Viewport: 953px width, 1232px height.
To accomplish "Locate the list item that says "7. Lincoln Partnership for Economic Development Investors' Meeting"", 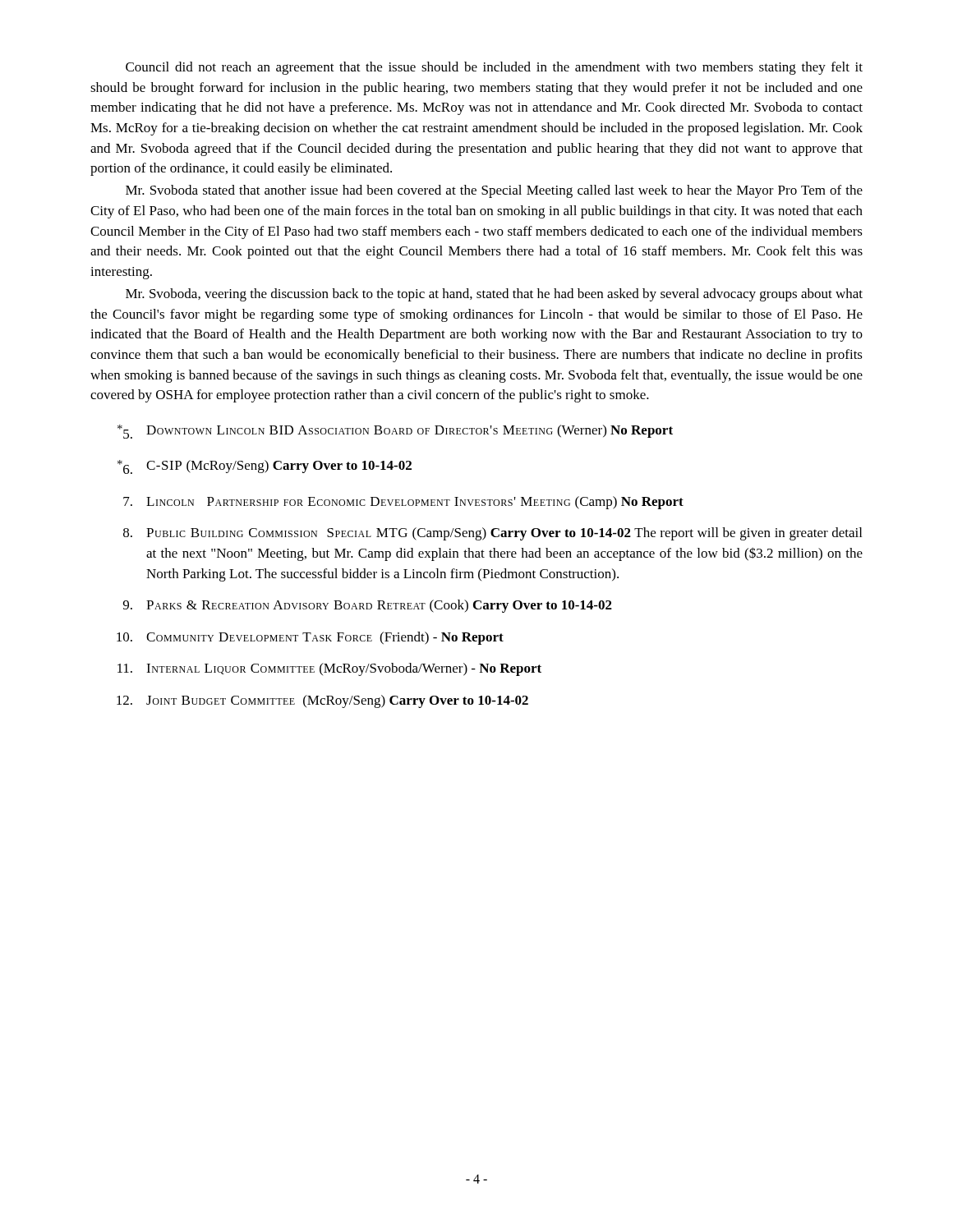I will coord(476,502).
